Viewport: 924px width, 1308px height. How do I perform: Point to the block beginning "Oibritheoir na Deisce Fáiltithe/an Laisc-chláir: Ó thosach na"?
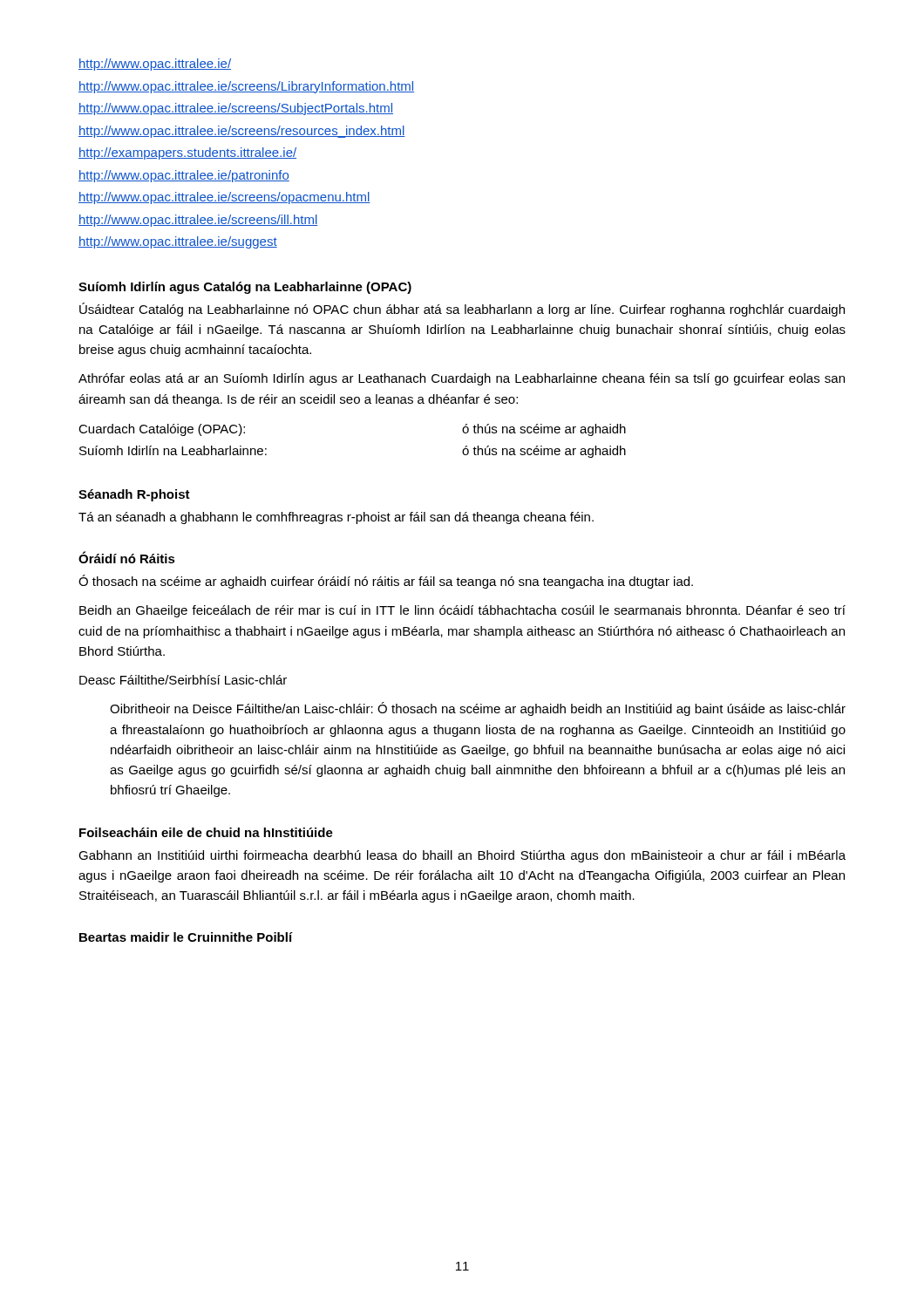pyautogui.click(x=478, y=749)
